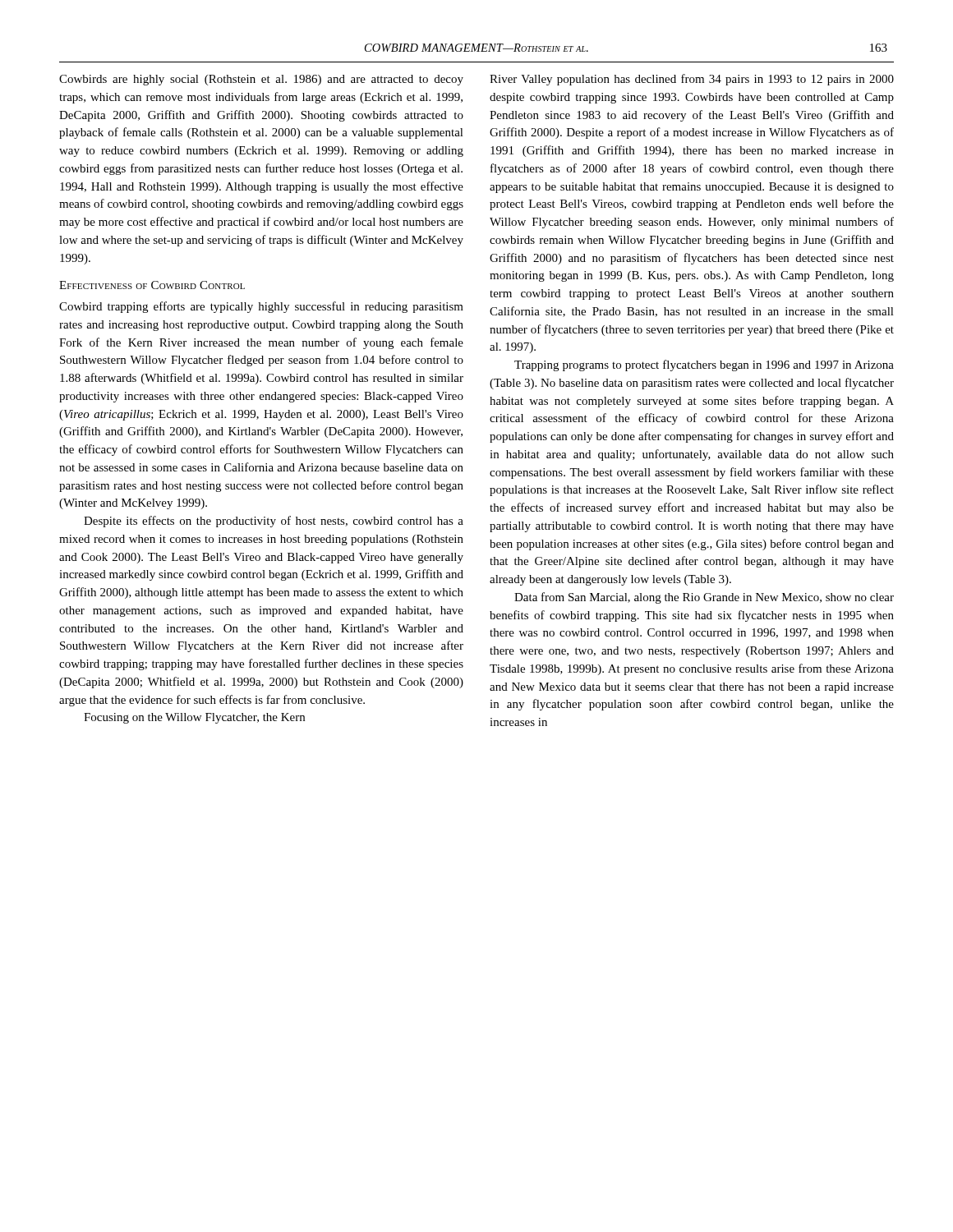Locate the block of text that opens with "Data from San Marcial, along"

coord(692,660)
